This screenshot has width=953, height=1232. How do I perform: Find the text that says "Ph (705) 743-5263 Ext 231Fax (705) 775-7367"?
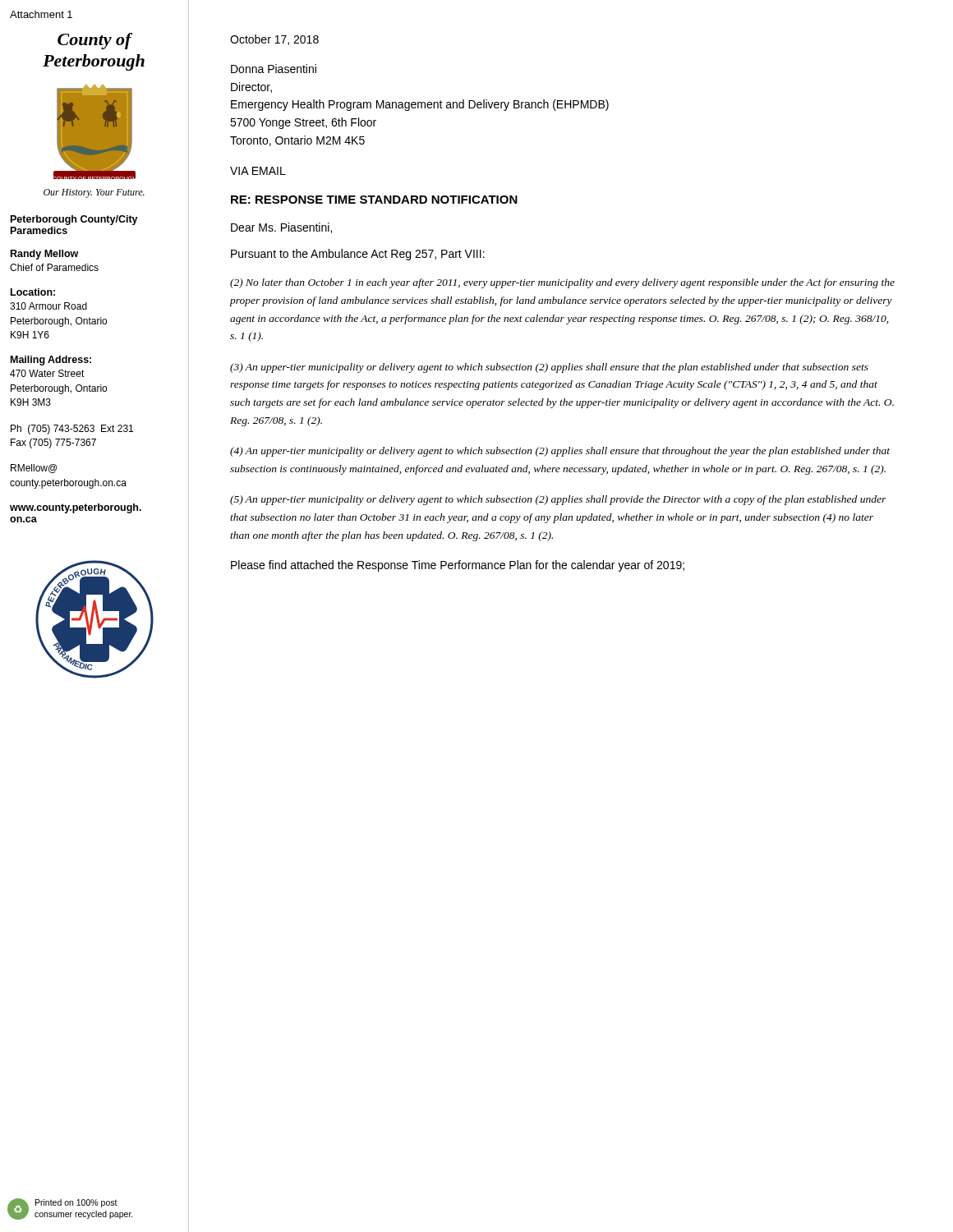[x=94, y=436]
